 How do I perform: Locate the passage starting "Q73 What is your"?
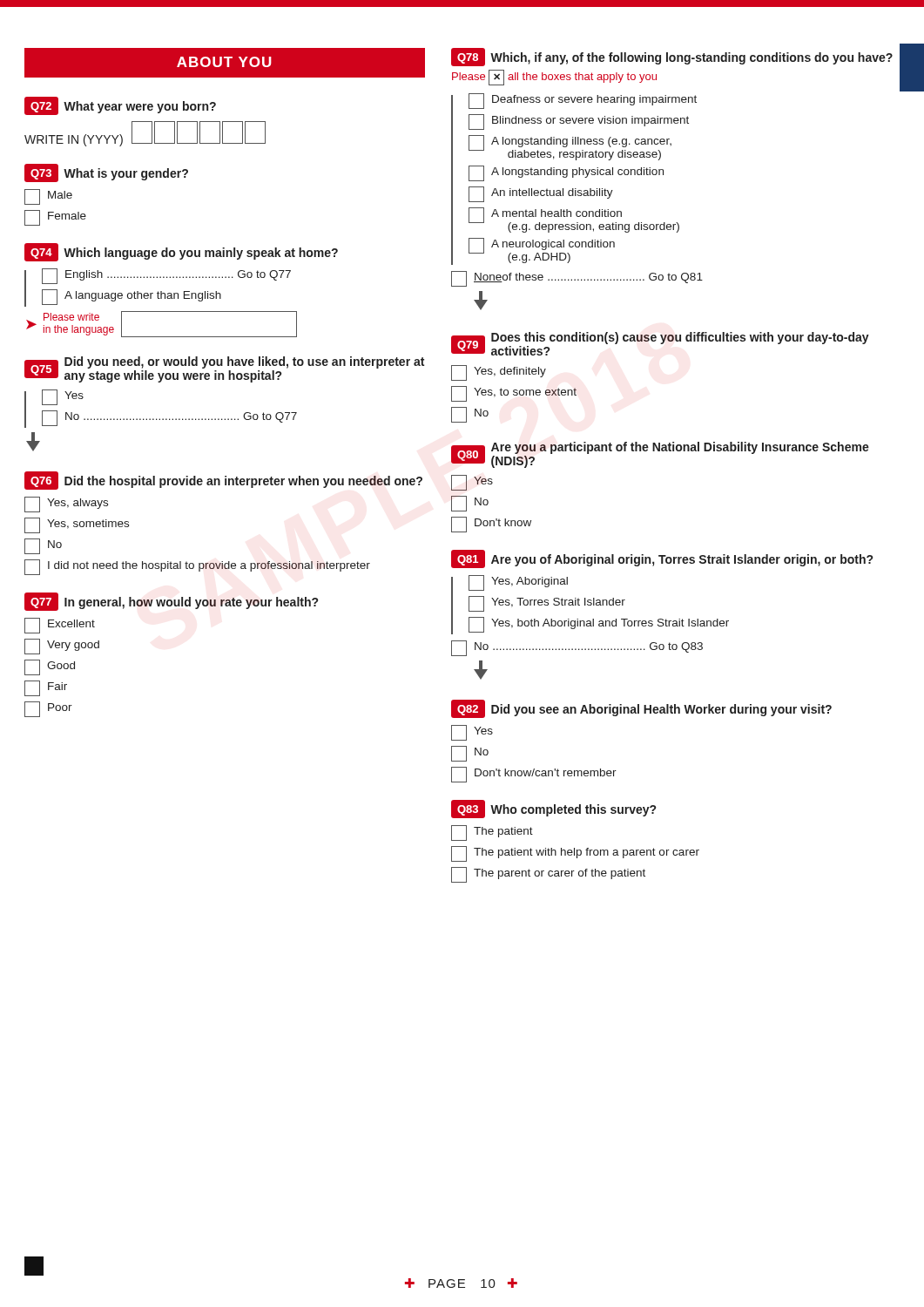106,173
